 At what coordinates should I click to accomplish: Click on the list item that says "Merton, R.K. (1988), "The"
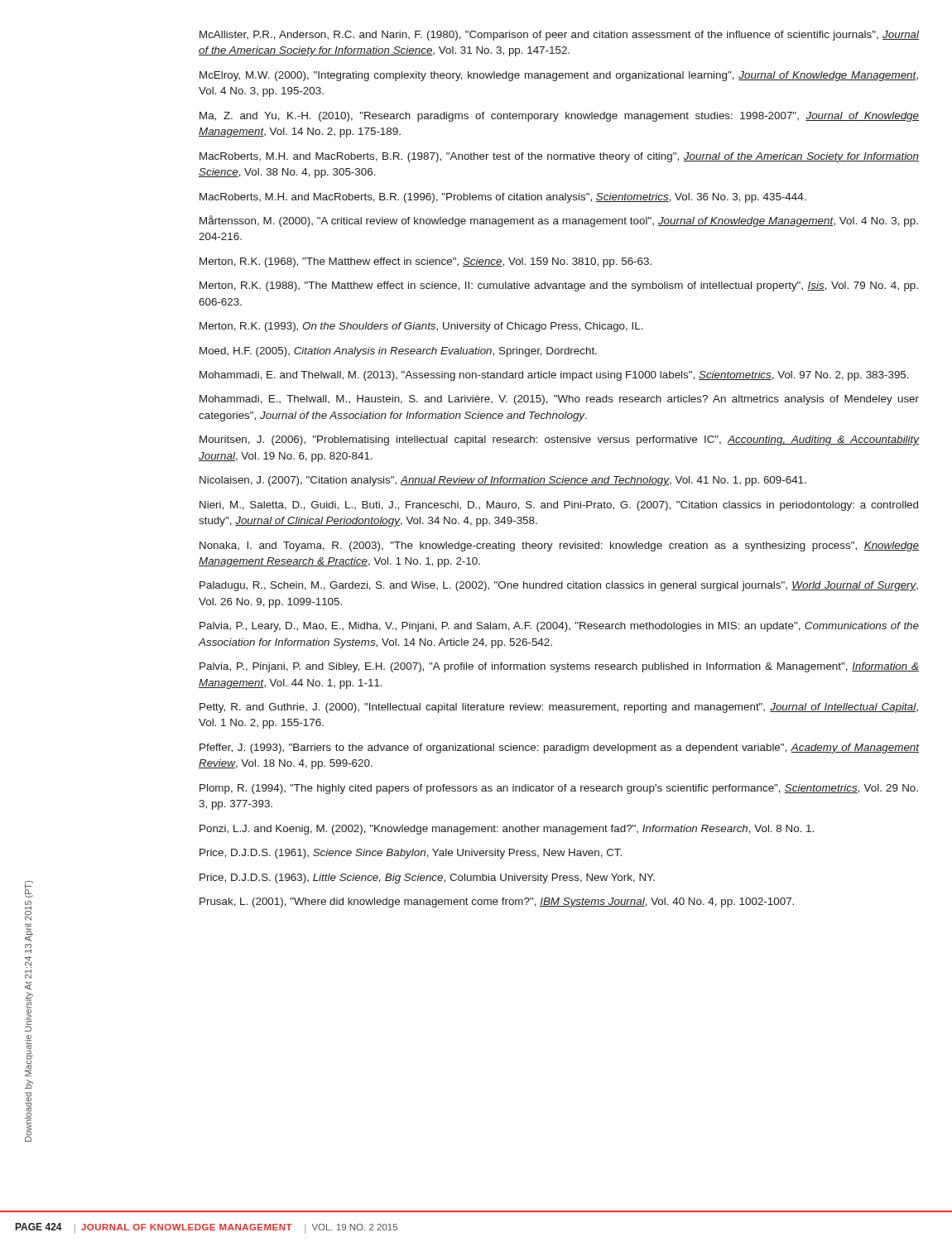[x=559, y=293]
